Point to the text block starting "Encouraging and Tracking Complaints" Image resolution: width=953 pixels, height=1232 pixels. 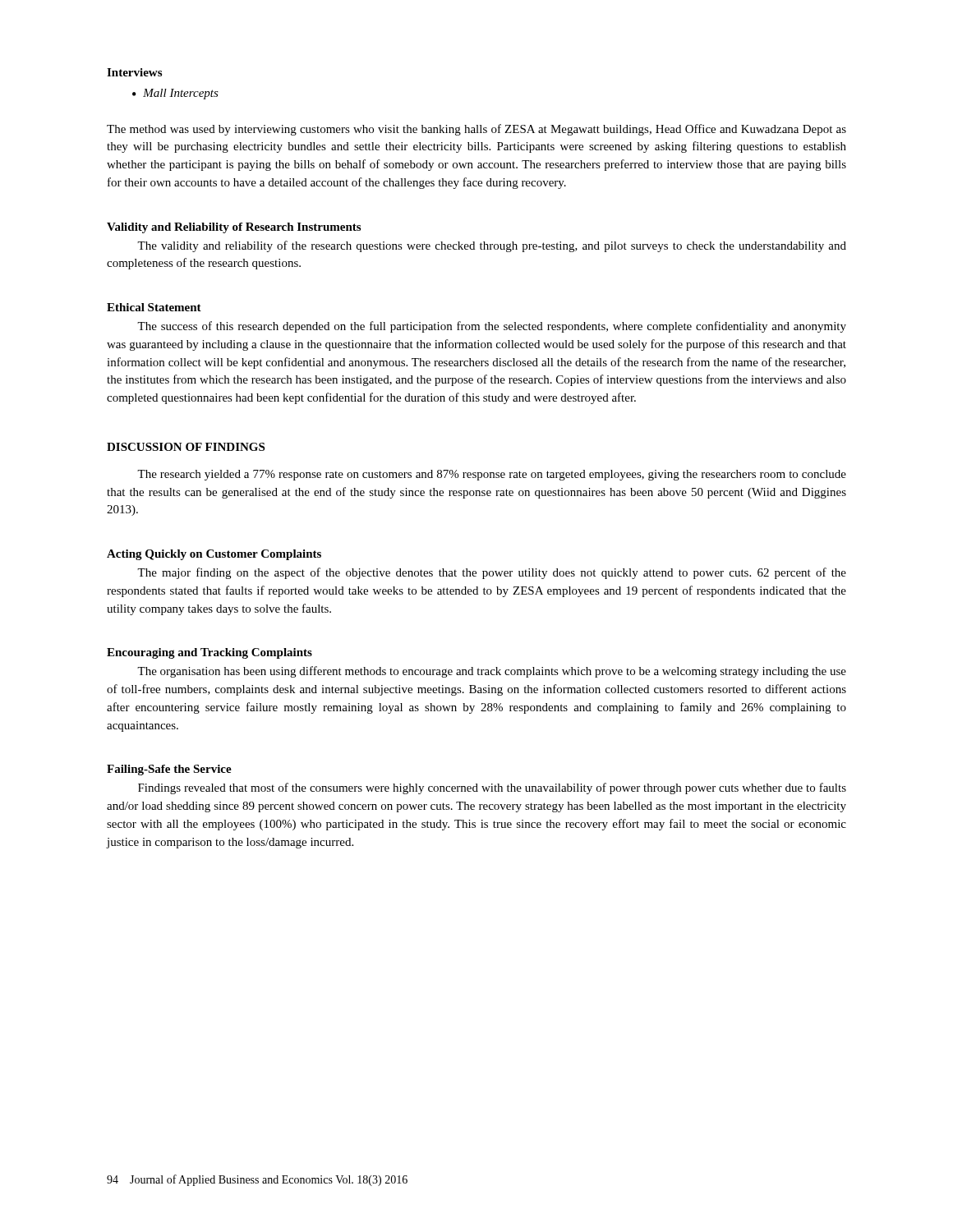209,652
